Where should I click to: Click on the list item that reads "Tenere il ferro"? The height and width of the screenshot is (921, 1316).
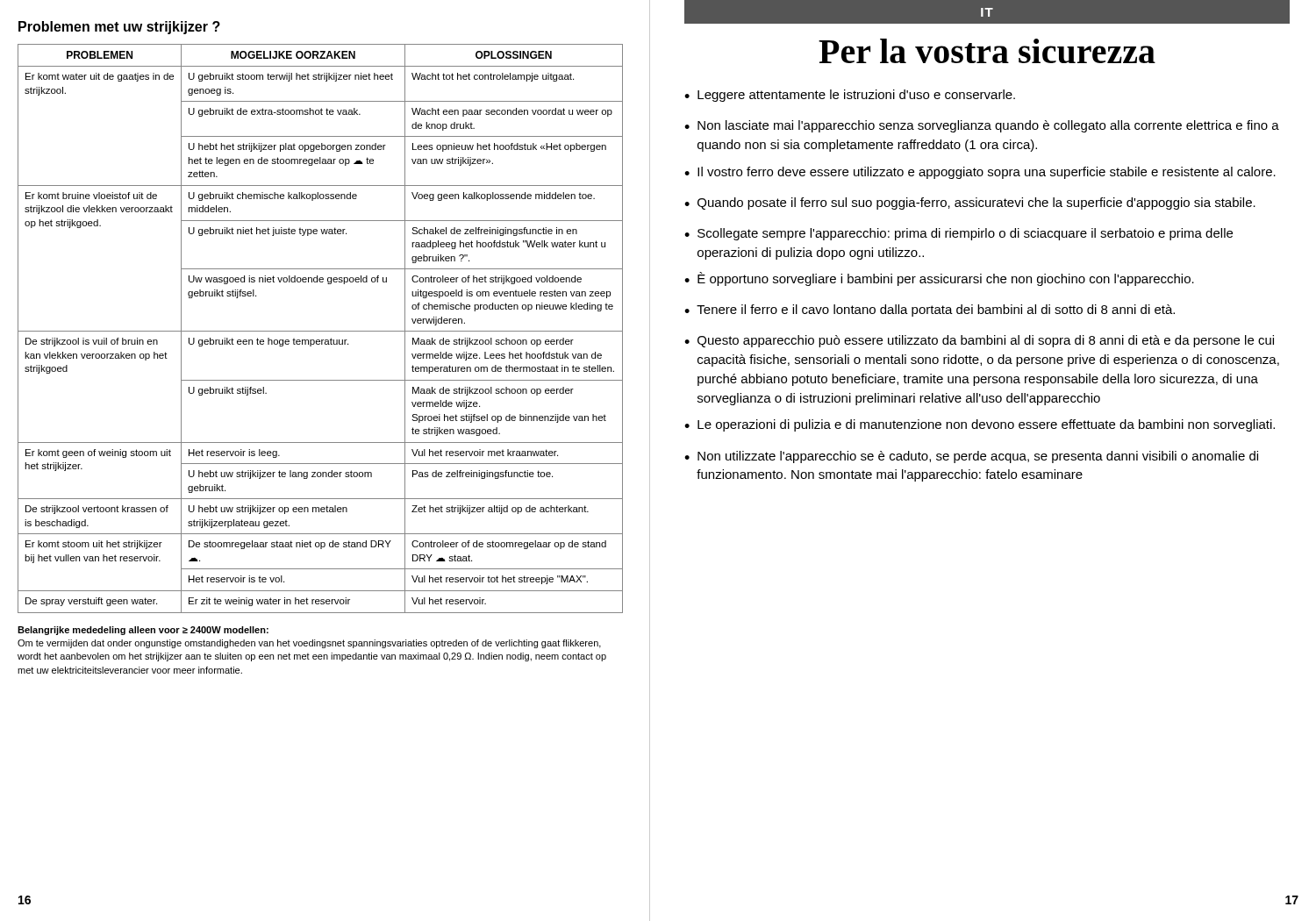(936, 310)
